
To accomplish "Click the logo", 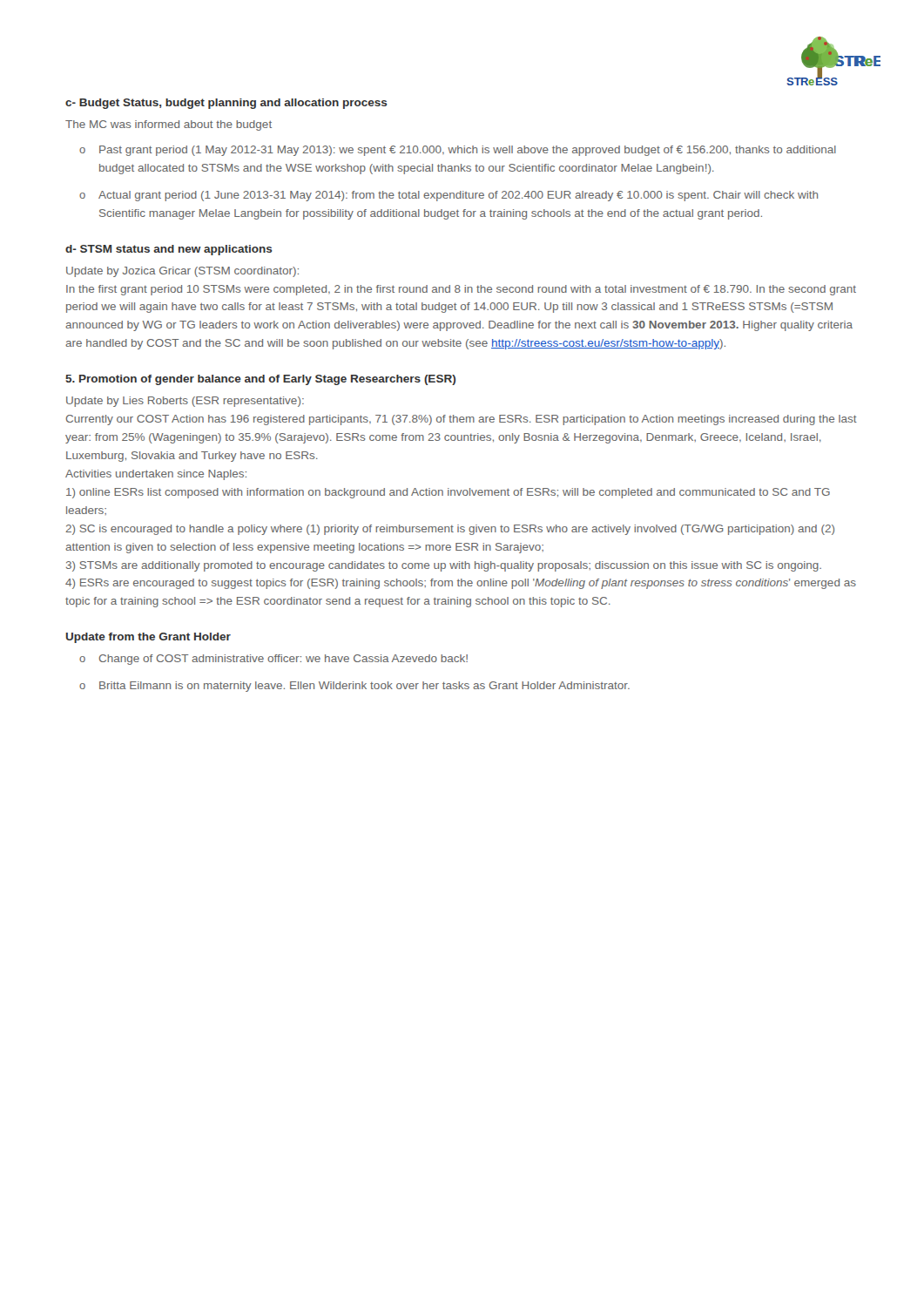I will tap(833, 58).
